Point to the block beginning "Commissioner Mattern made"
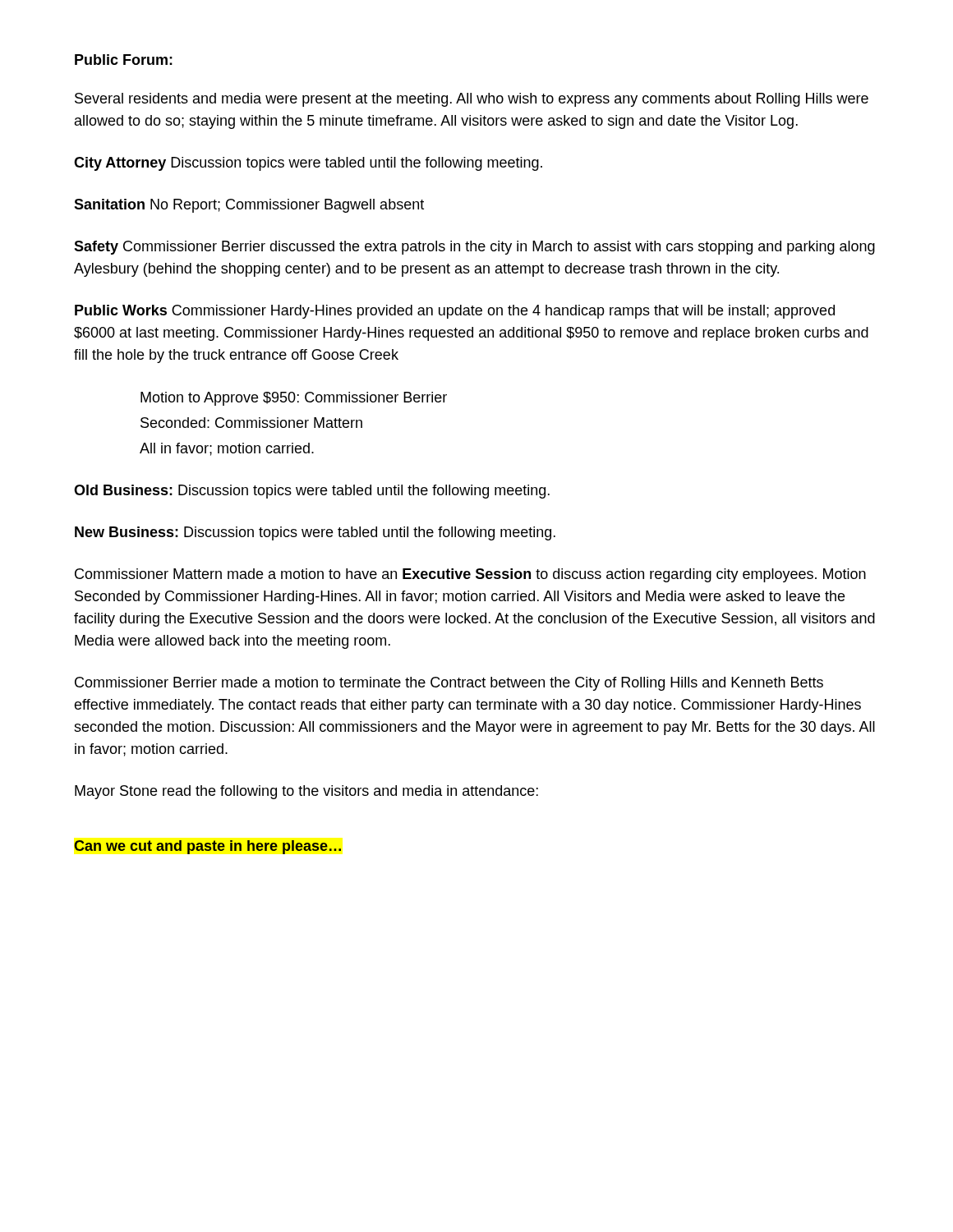 (475, 608)
